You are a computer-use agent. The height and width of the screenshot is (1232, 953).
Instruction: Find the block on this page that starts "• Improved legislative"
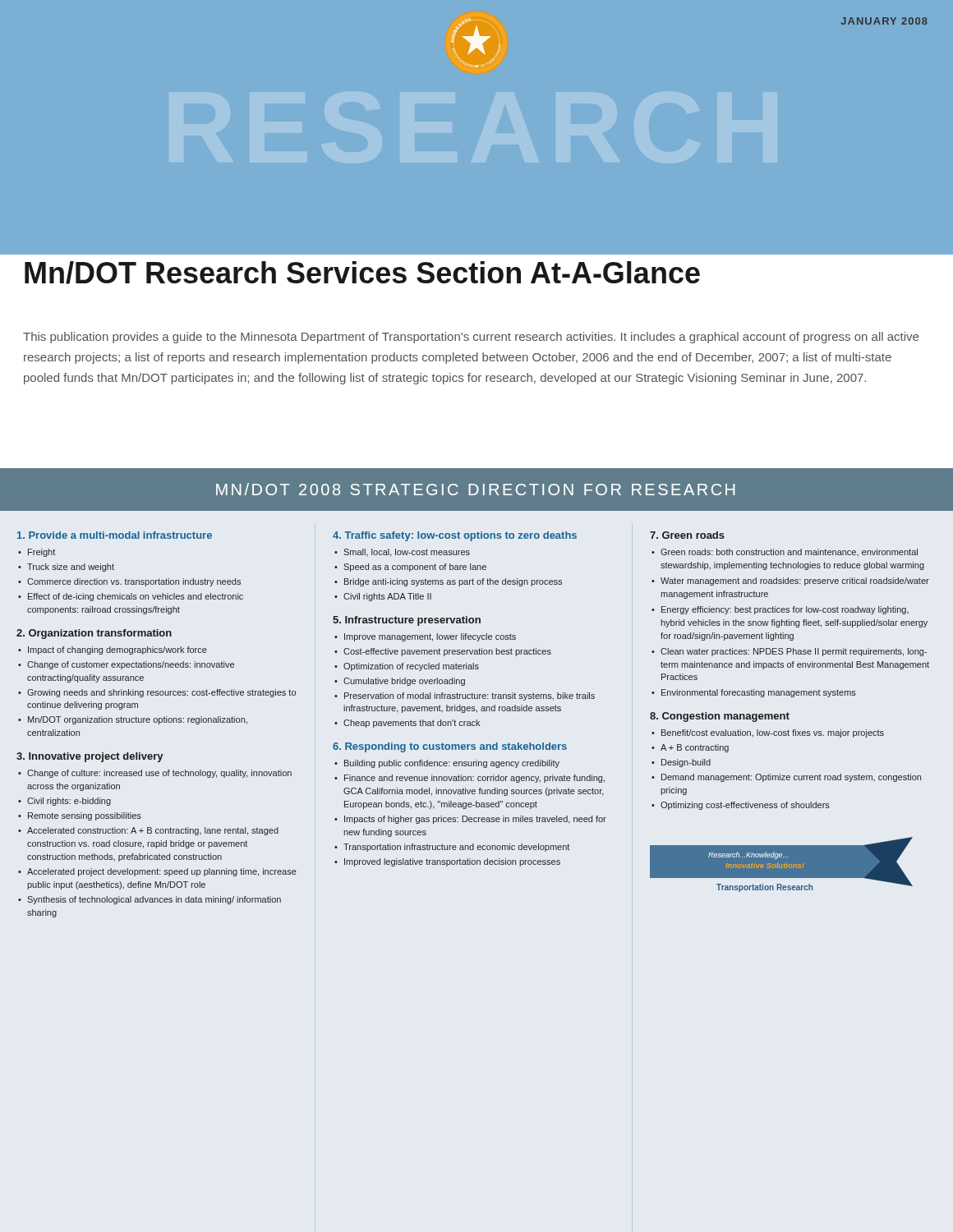click(447, 862)
